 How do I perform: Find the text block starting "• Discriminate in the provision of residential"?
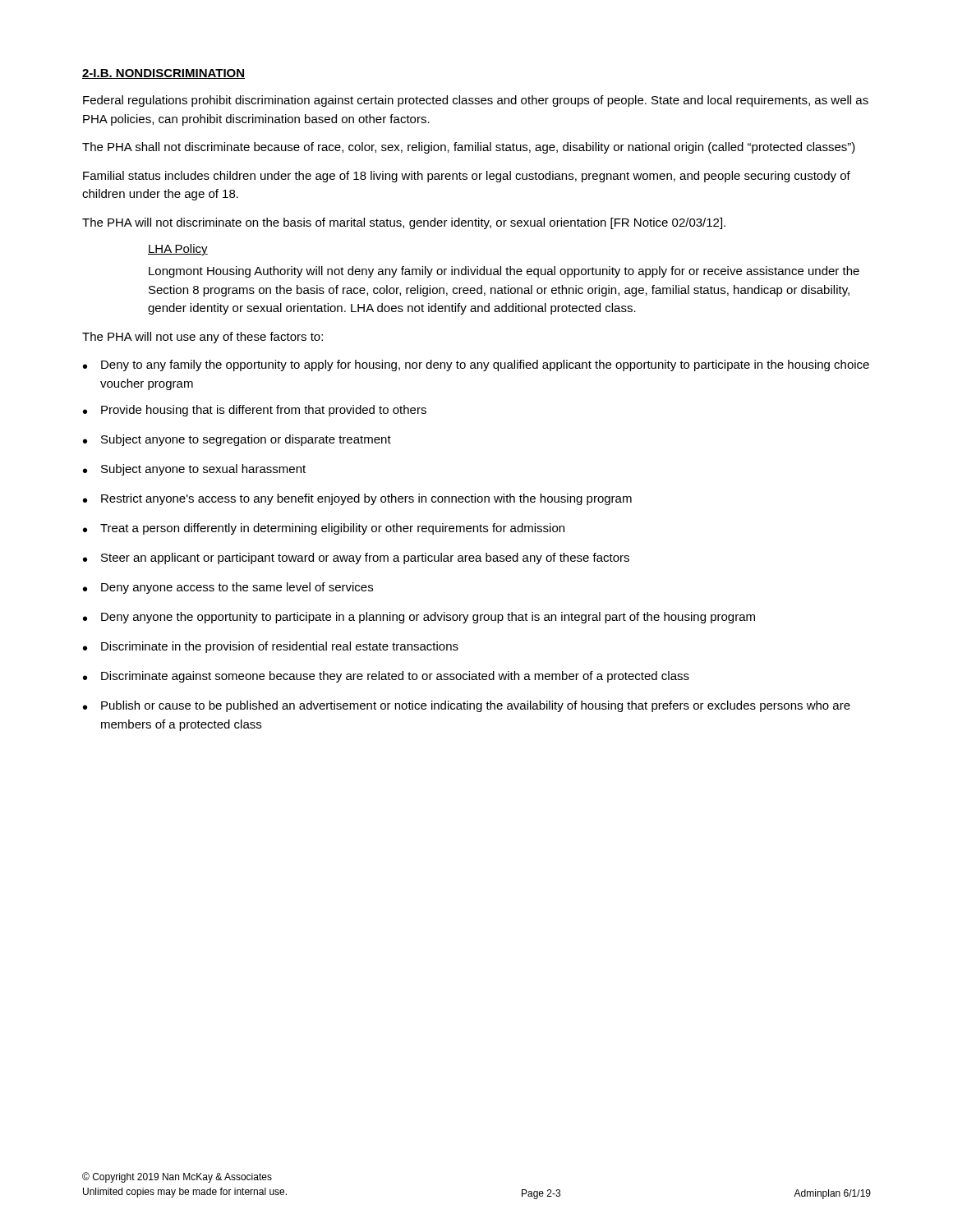pos(271,647)
